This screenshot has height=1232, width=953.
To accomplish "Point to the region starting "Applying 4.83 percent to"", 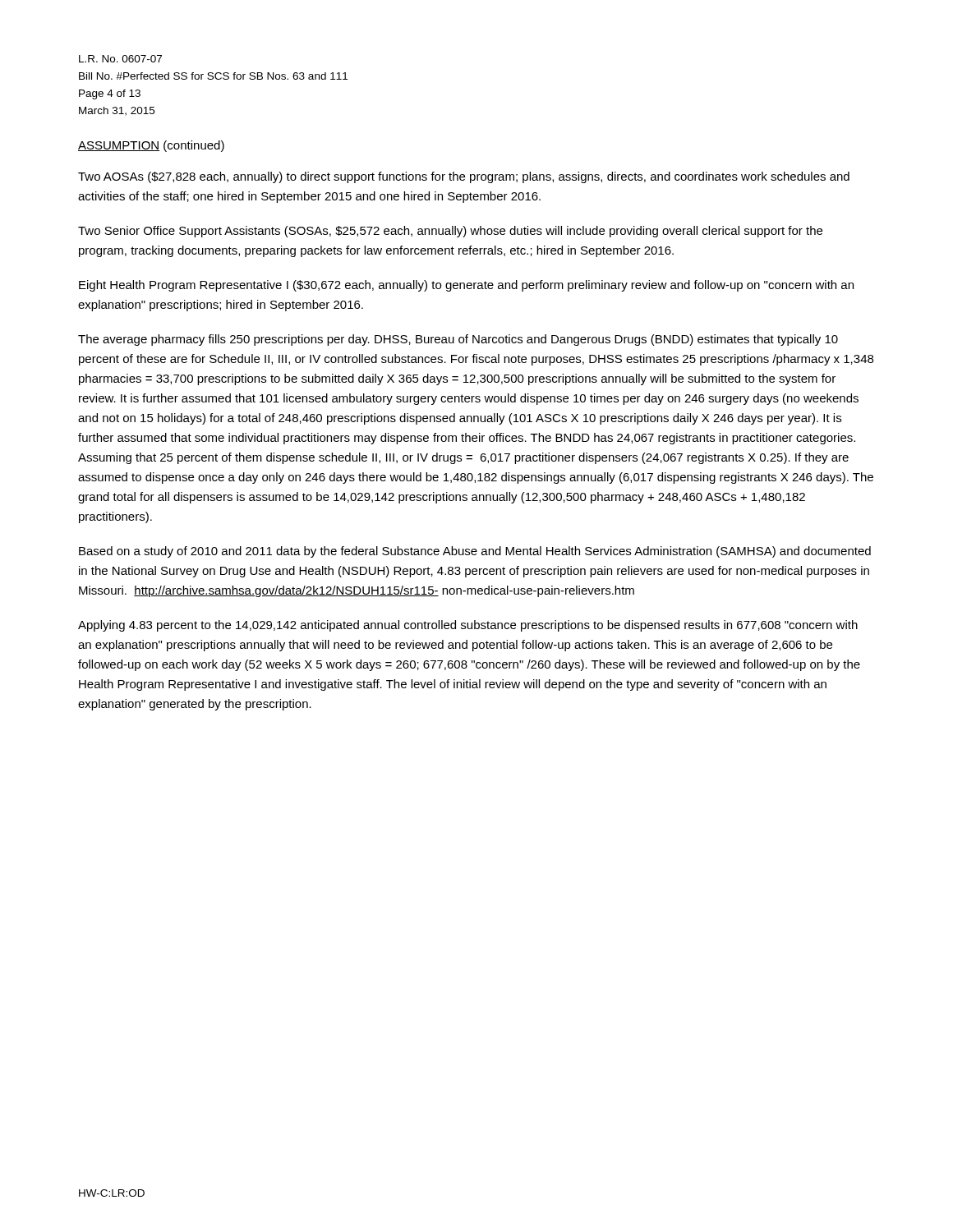I will coord(469,664).
